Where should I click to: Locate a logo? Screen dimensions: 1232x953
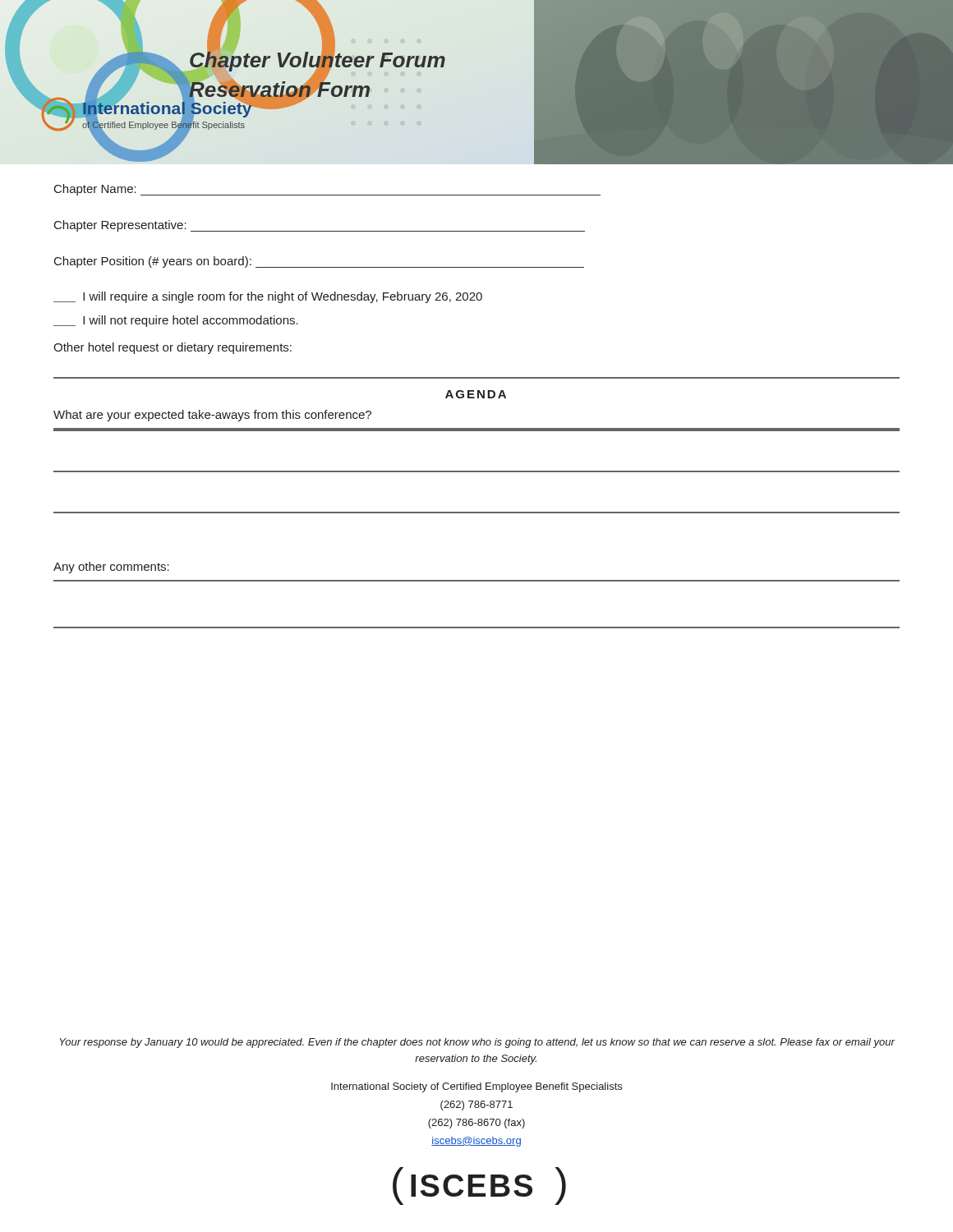pos(476,1183)
